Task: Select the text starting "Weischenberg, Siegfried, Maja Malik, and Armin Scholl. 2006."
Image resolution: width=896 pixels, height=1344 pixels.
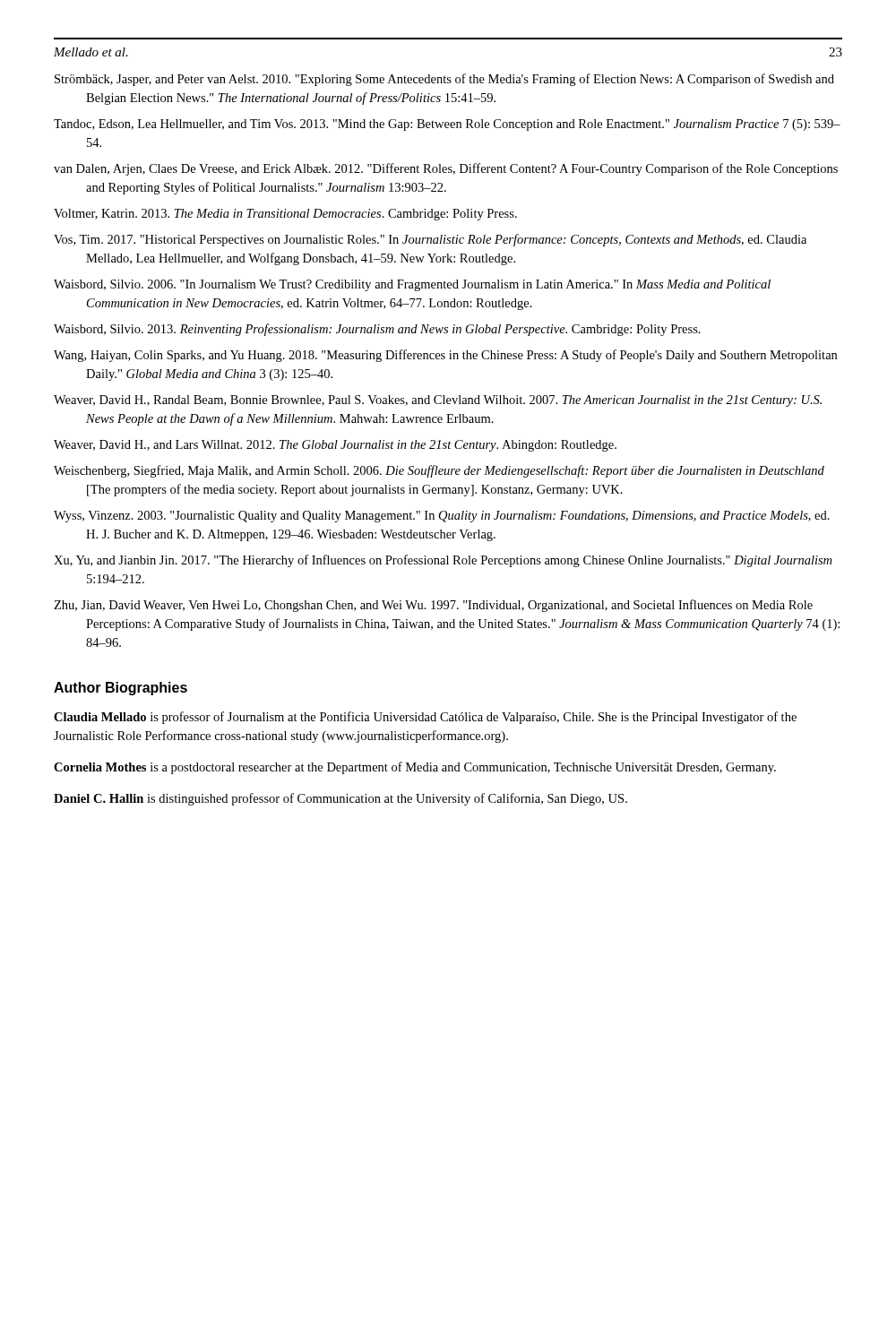Action: (439, 480)
